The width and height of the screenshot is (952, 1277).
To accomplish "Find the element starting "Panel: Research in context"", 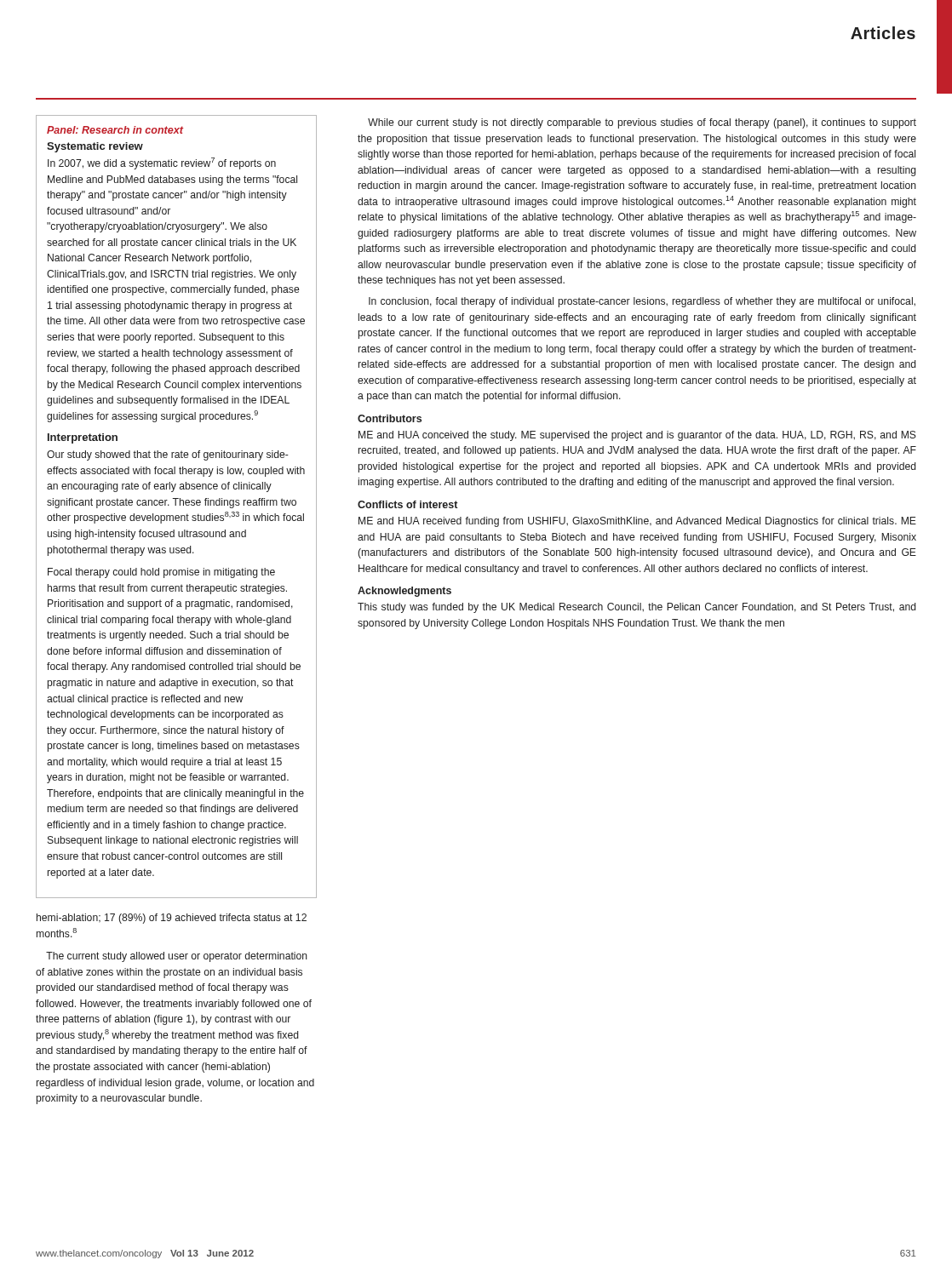I will pyautogui.click(x=115, y=130).
